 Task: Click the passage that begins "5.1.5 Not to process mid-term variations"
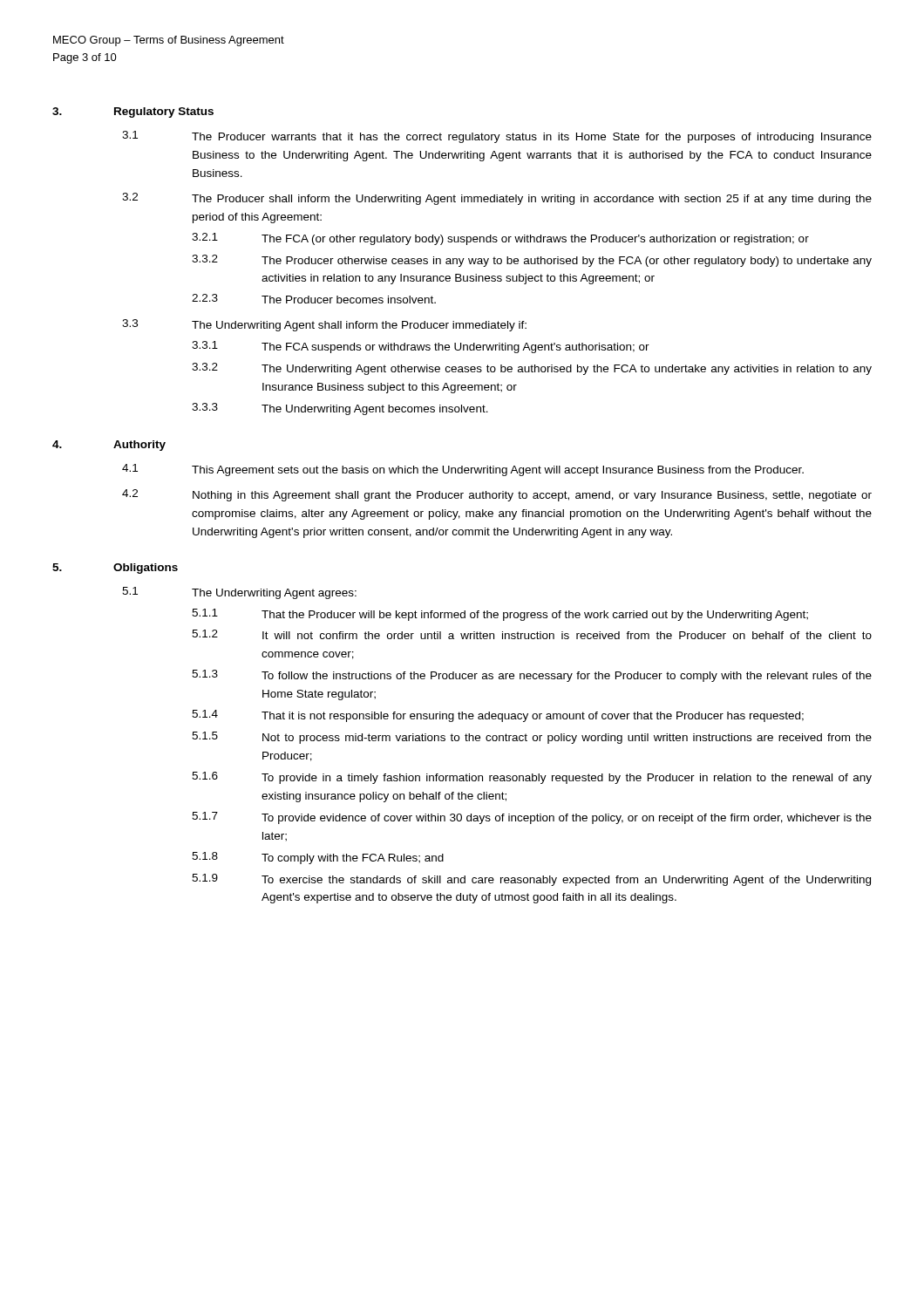(x=532, y=747)
